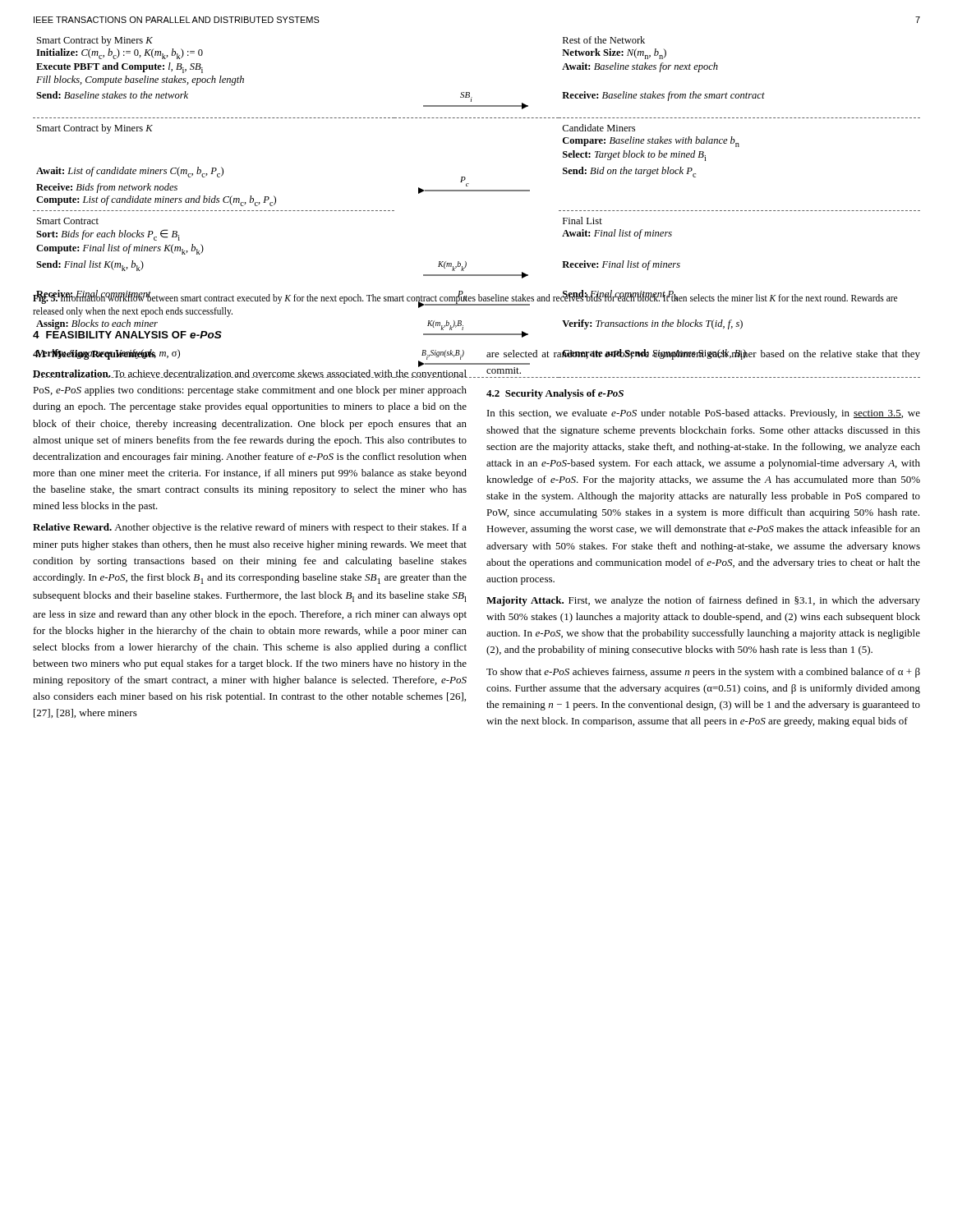Select the region starting "4.1 Meeting Requirements"

pos(94,354)
